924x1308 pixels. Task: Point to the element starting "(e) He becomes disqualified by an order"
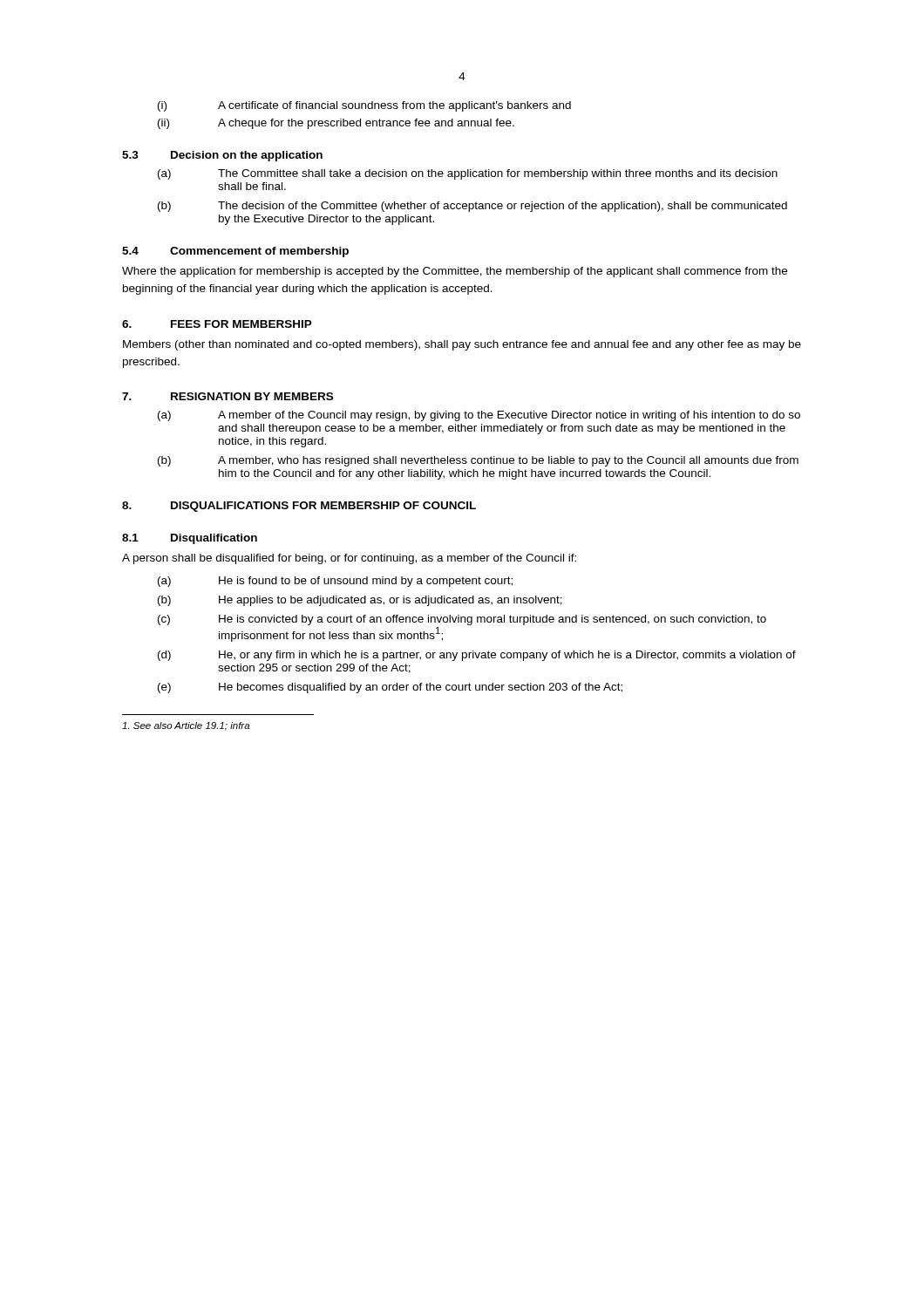click(x=462, y=686)
